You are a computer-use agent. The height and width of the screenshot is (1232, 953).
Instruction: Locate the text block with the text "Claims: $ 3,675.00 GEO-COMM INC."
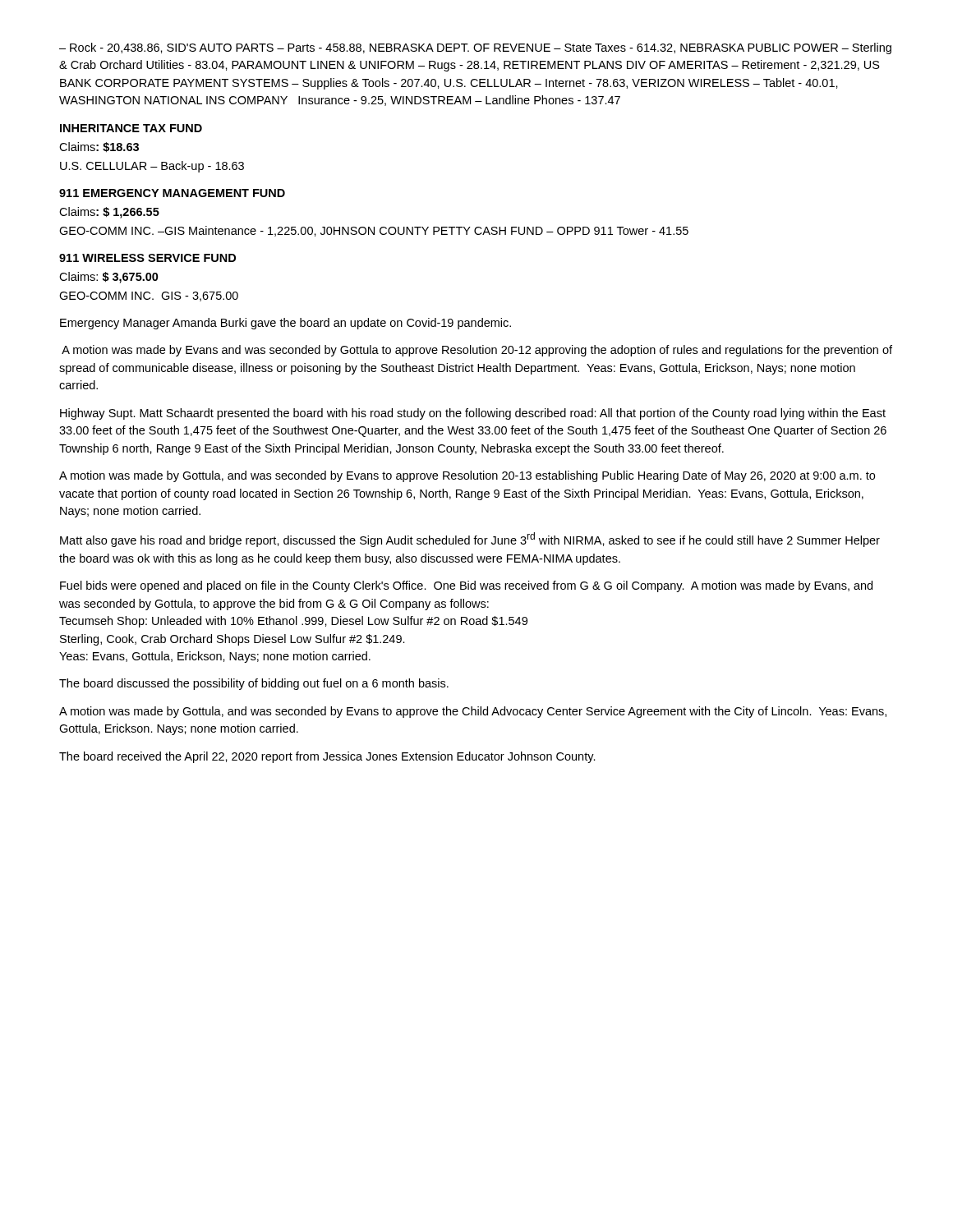[109, 278]
